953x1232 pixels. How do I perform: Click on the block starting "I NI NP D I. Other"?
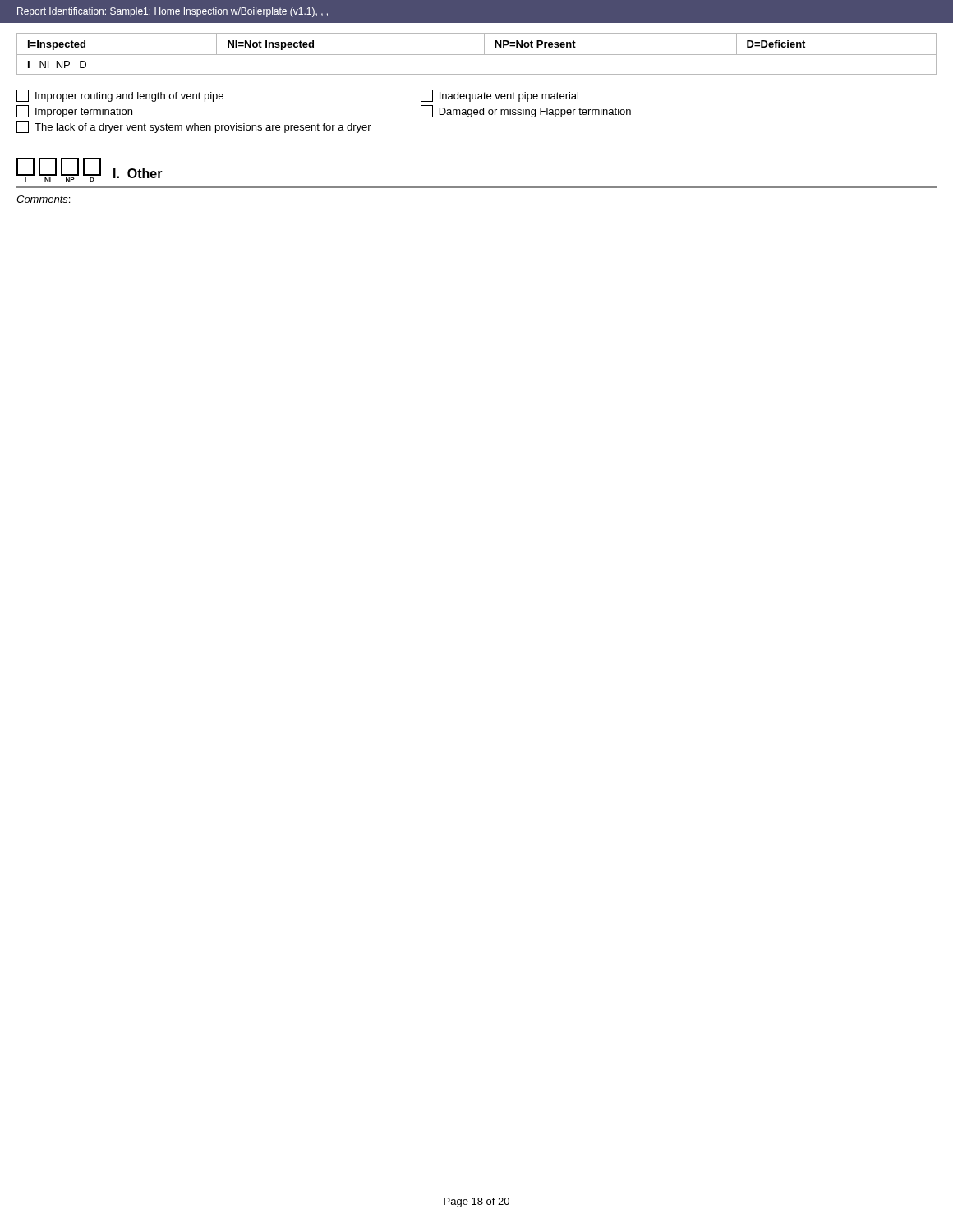[x=89, y=170]
